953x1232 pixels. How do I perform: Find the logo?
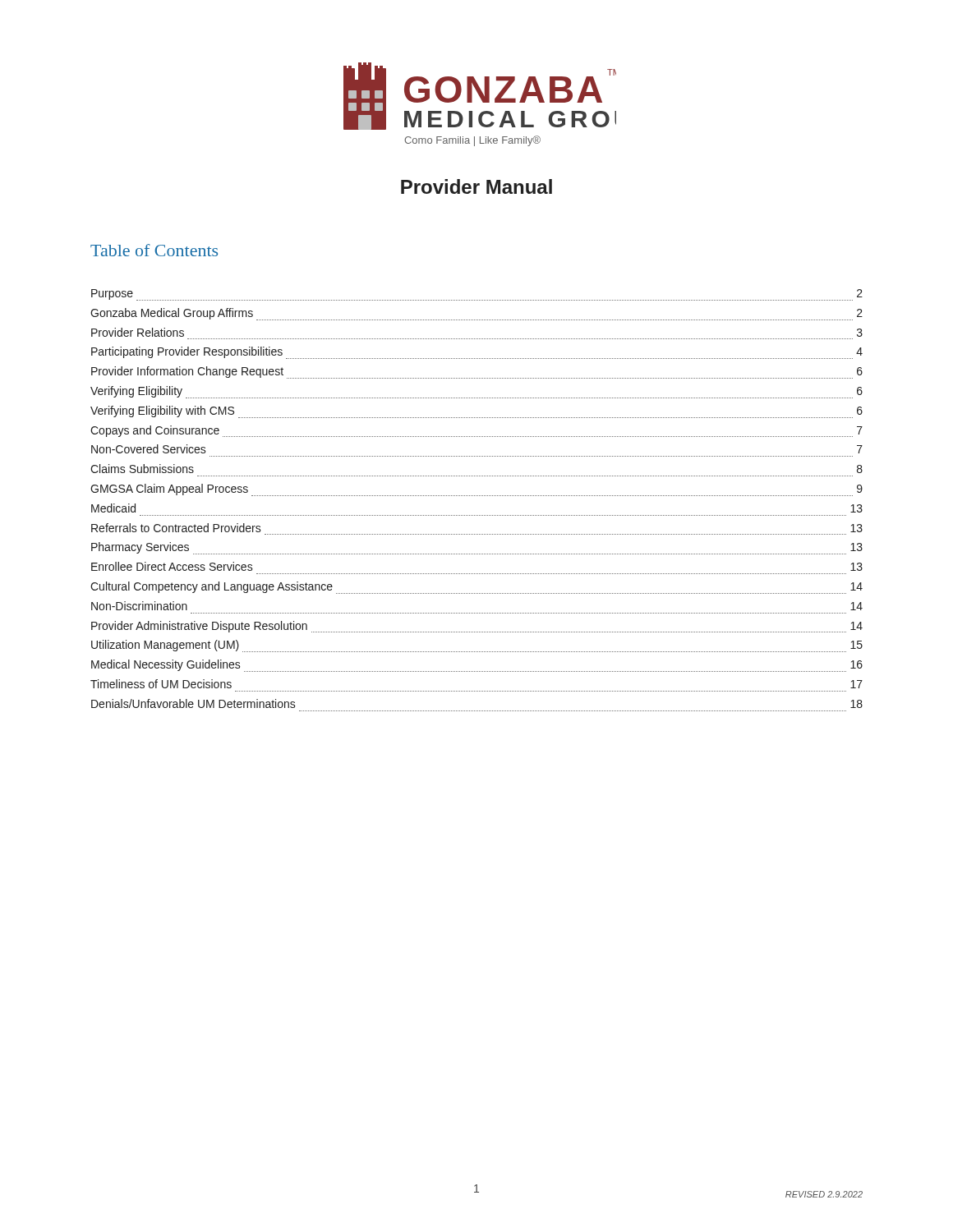point(476,104)
